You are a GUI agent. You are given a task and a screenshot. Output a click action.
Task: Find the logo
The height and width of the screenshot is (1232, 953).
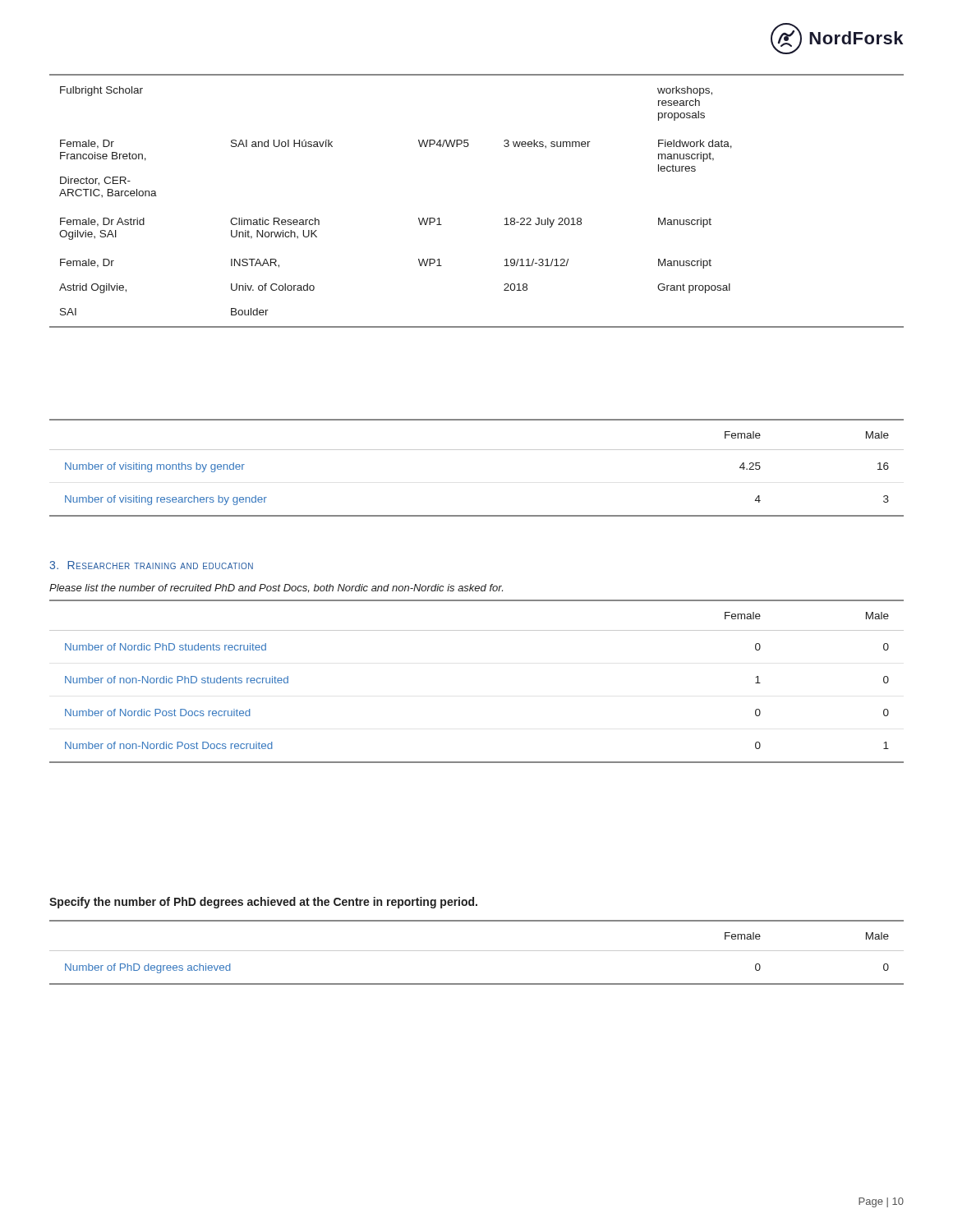[837, 39]
